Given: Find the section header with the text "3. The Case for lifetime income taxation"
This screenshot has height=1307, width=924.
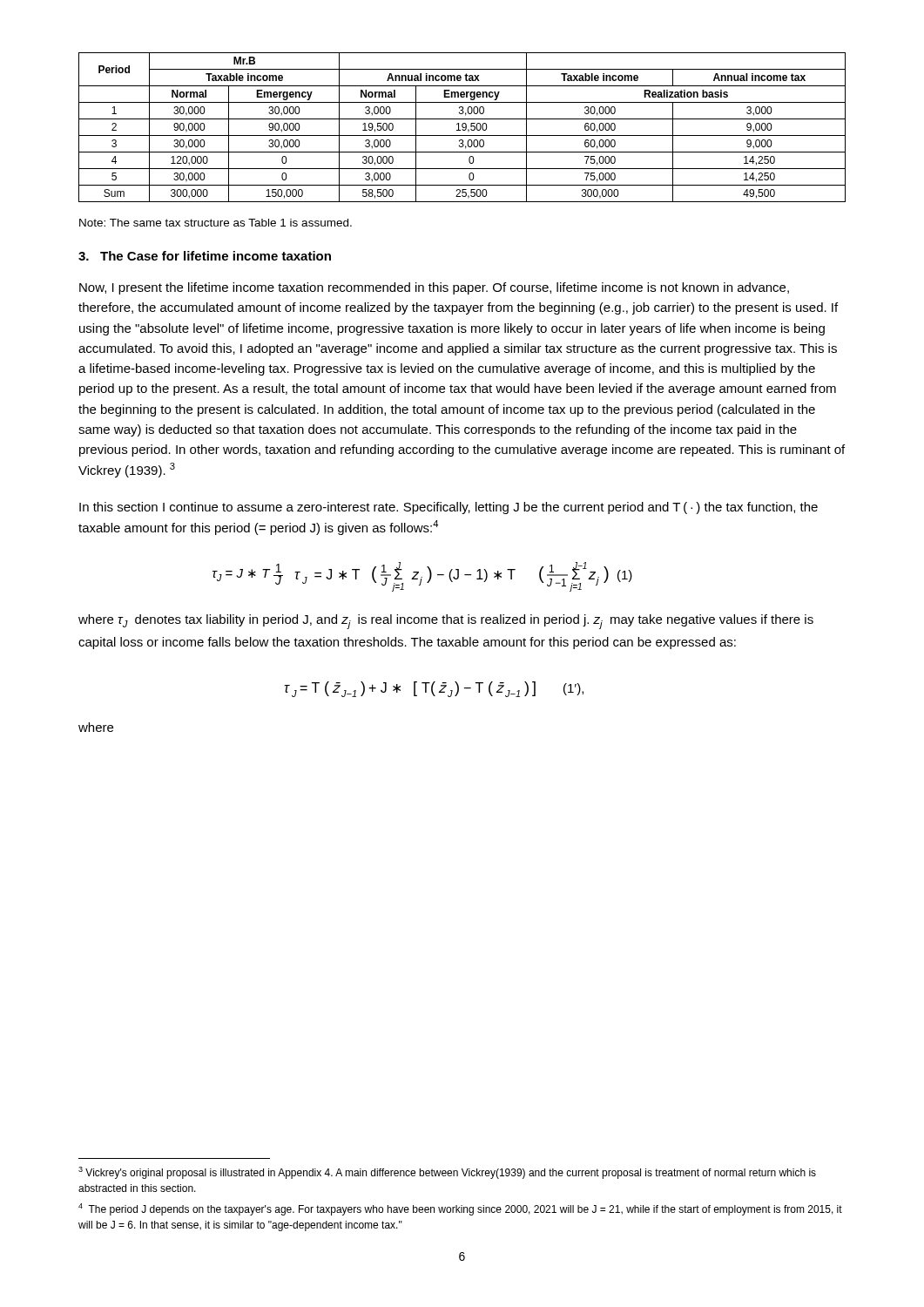Looking at the screenshot, I should click(205, 256).
